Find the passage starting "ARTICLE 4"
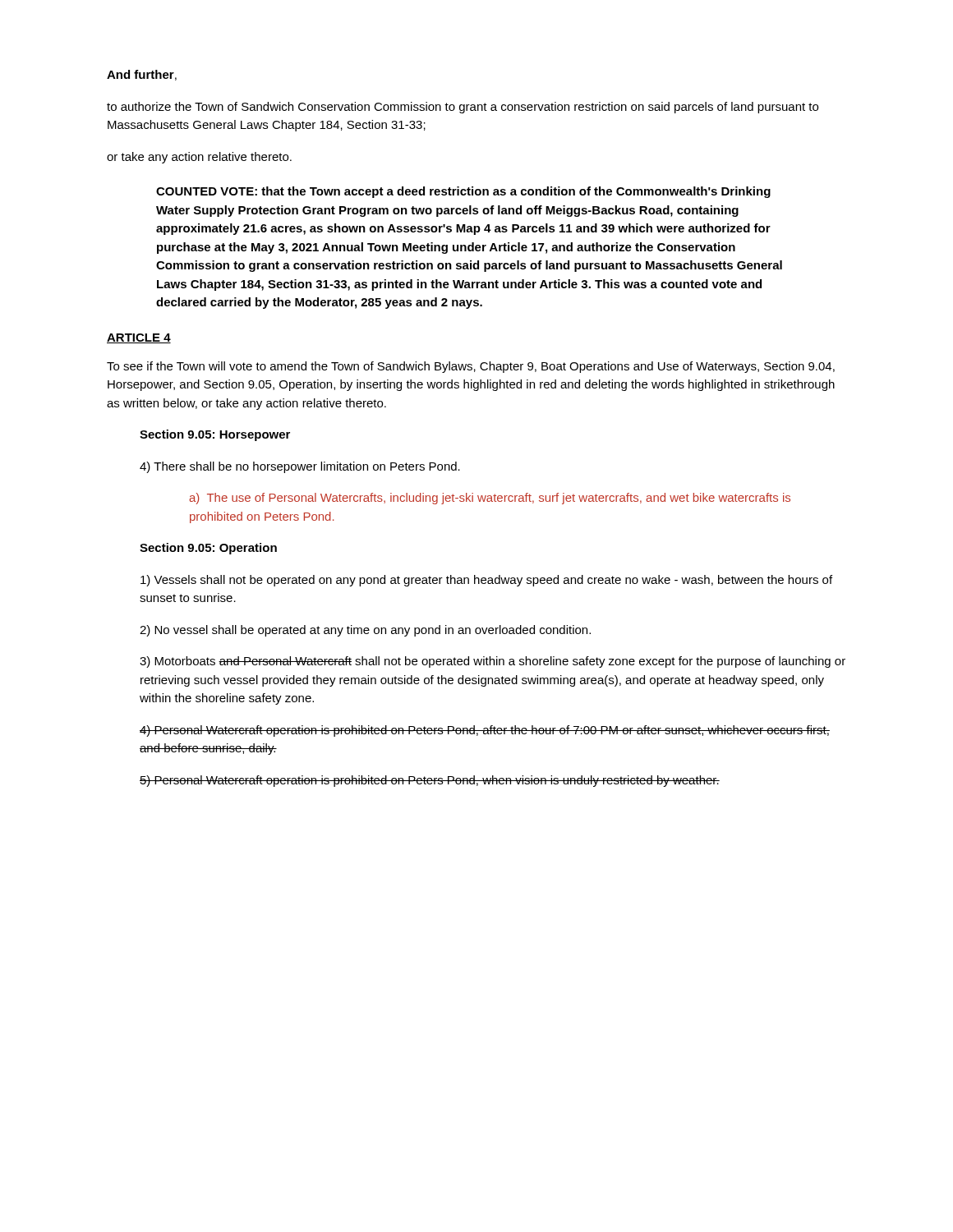Screen dimensions: 1232x953 [x=139, y=337]
